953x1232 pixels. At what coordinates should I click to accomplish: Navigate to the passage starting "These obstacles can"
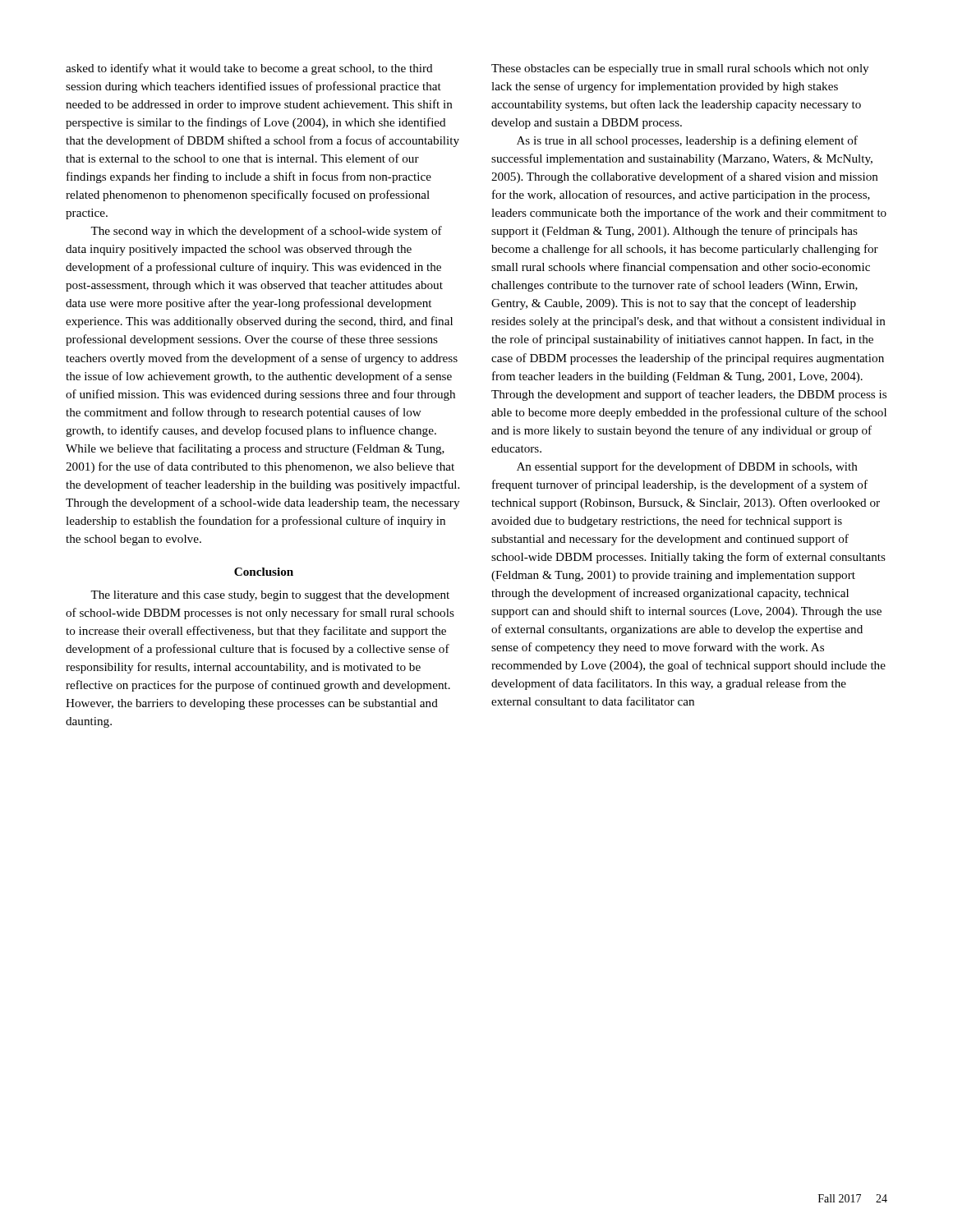pyautogui.click(x=689, y=95)
